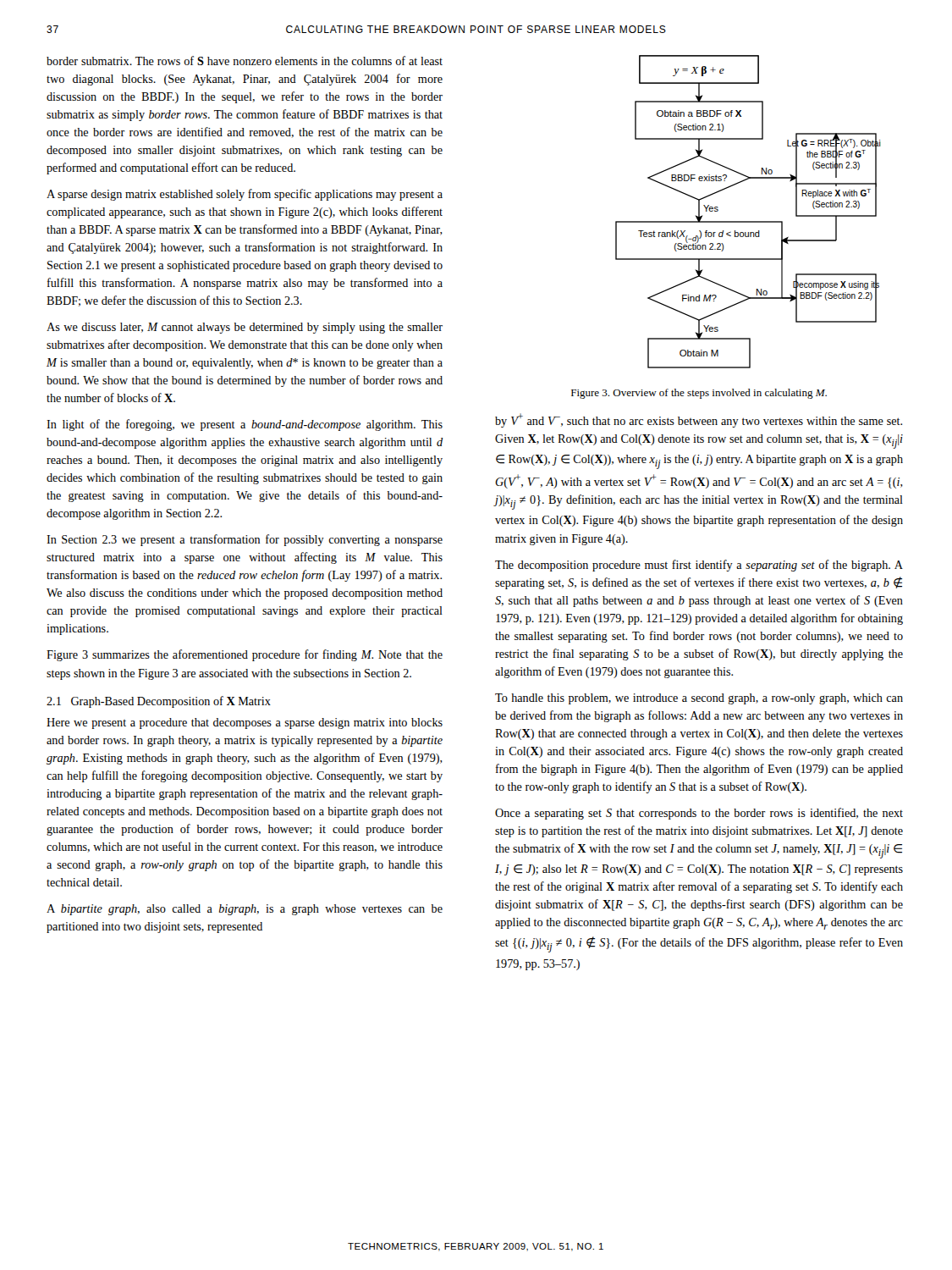Locate the block of text that opens with "Here we present a"
Screen dimensions: 1270x952
pos(245,802)
